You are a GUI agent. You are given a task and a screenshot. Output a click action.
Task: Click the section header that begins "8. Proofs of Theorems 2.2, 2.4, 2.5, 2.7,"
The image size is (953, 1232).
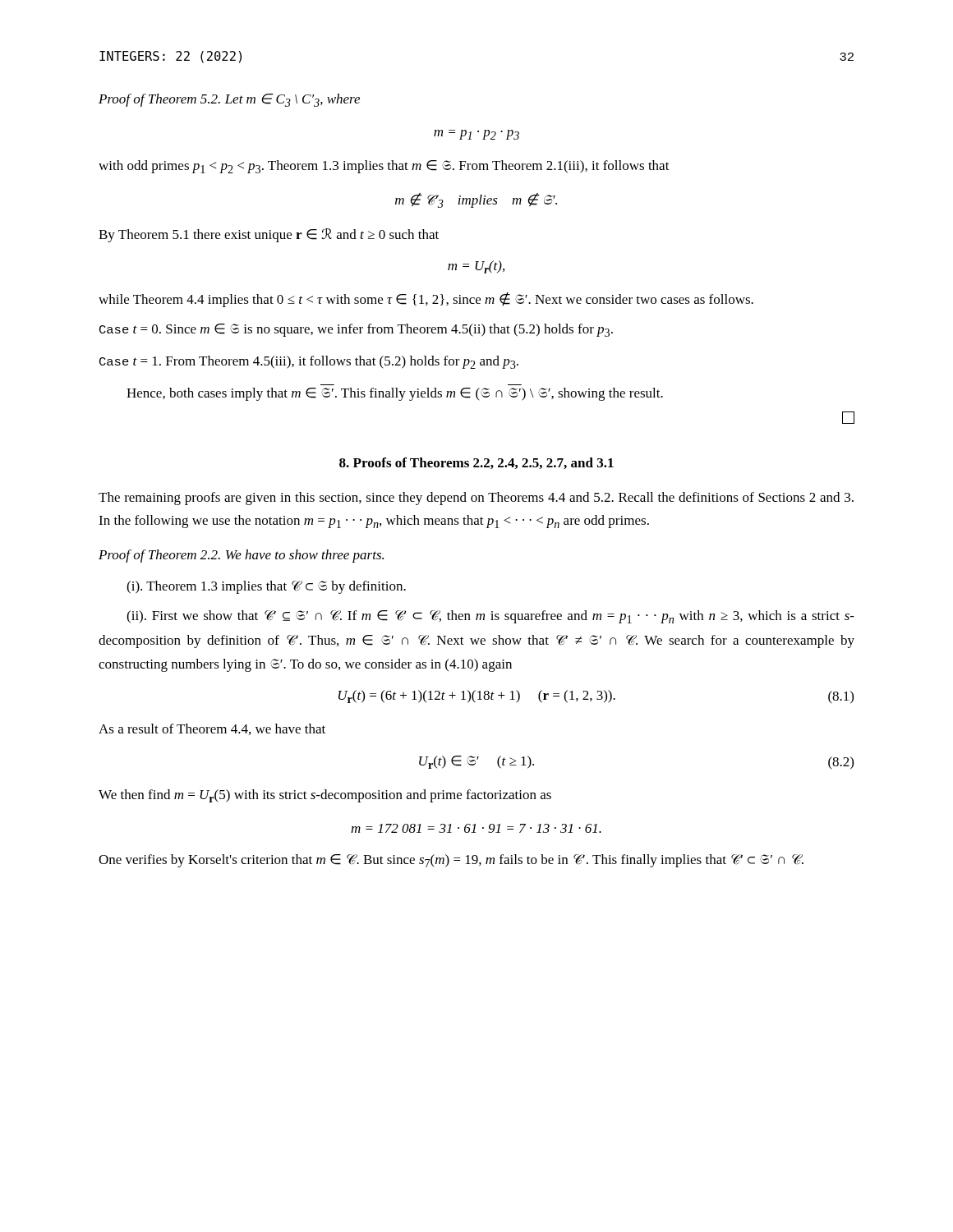(x=476, y=463)
